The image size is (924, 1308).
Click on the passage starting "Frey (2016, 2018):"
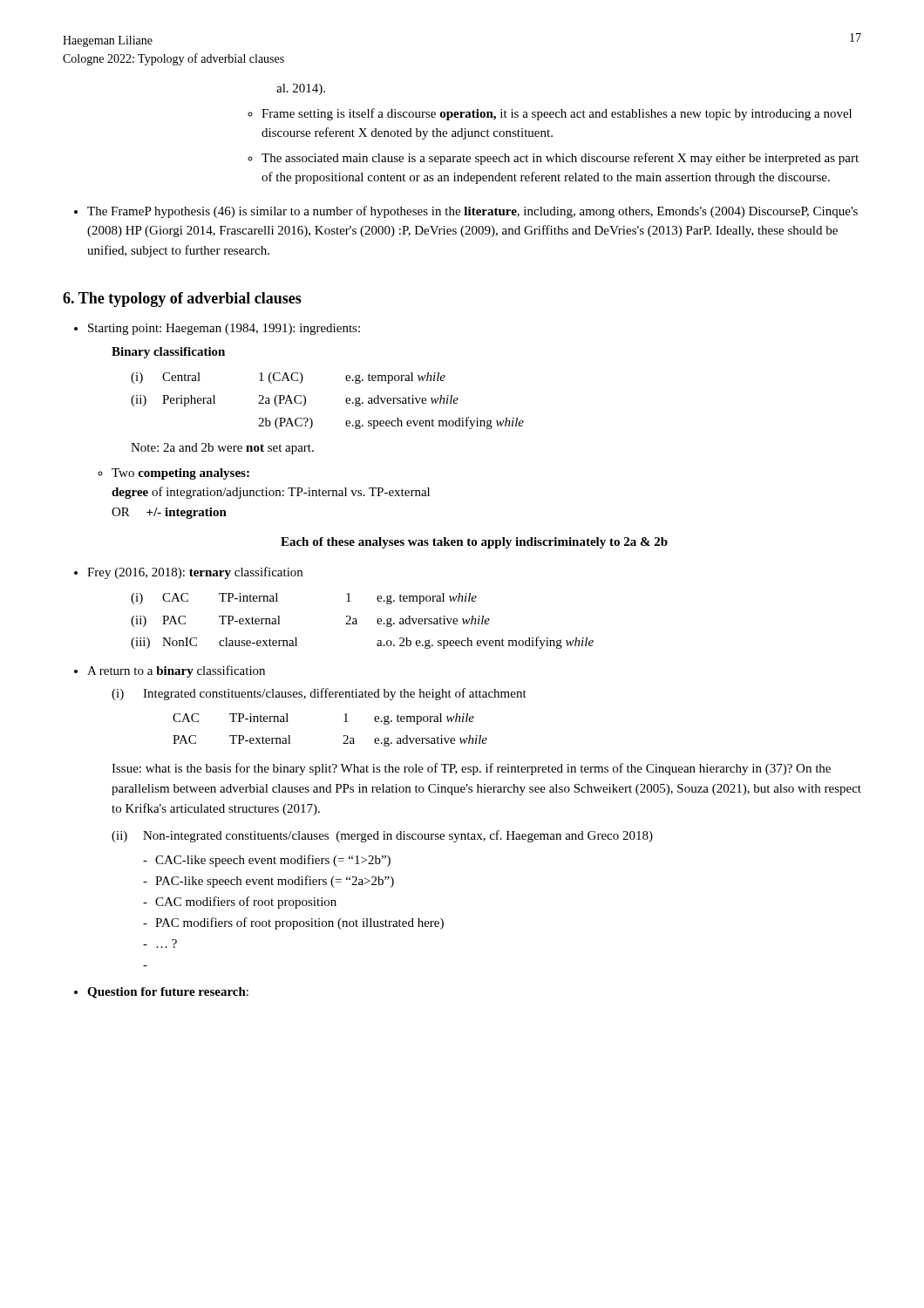point(474,609)
